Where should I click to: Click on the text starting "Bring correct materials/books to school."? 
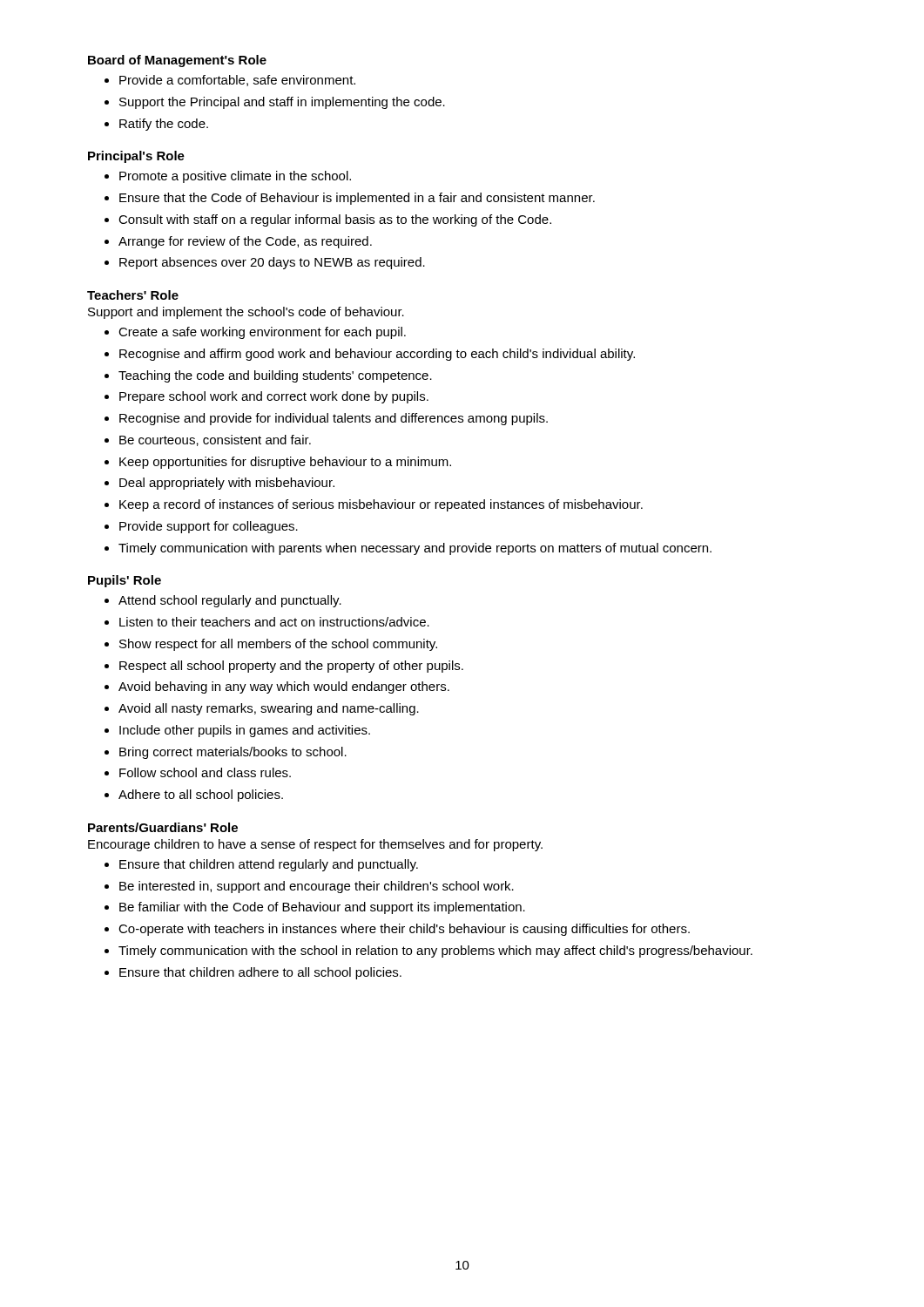(233, 751)
